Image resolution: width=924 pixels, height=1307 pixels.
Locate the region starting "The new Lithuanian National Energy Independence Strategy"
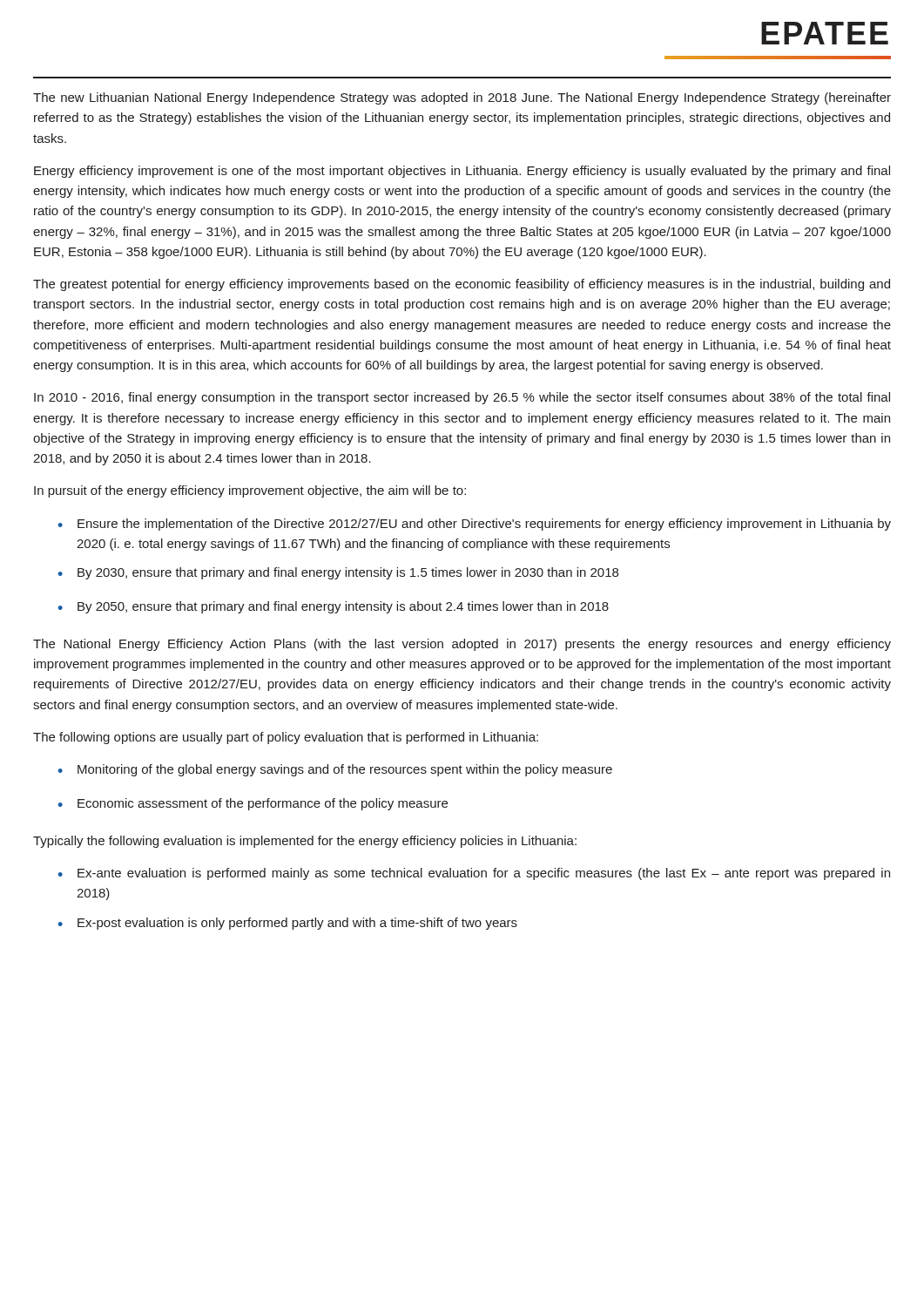click(x=462, y=117)
